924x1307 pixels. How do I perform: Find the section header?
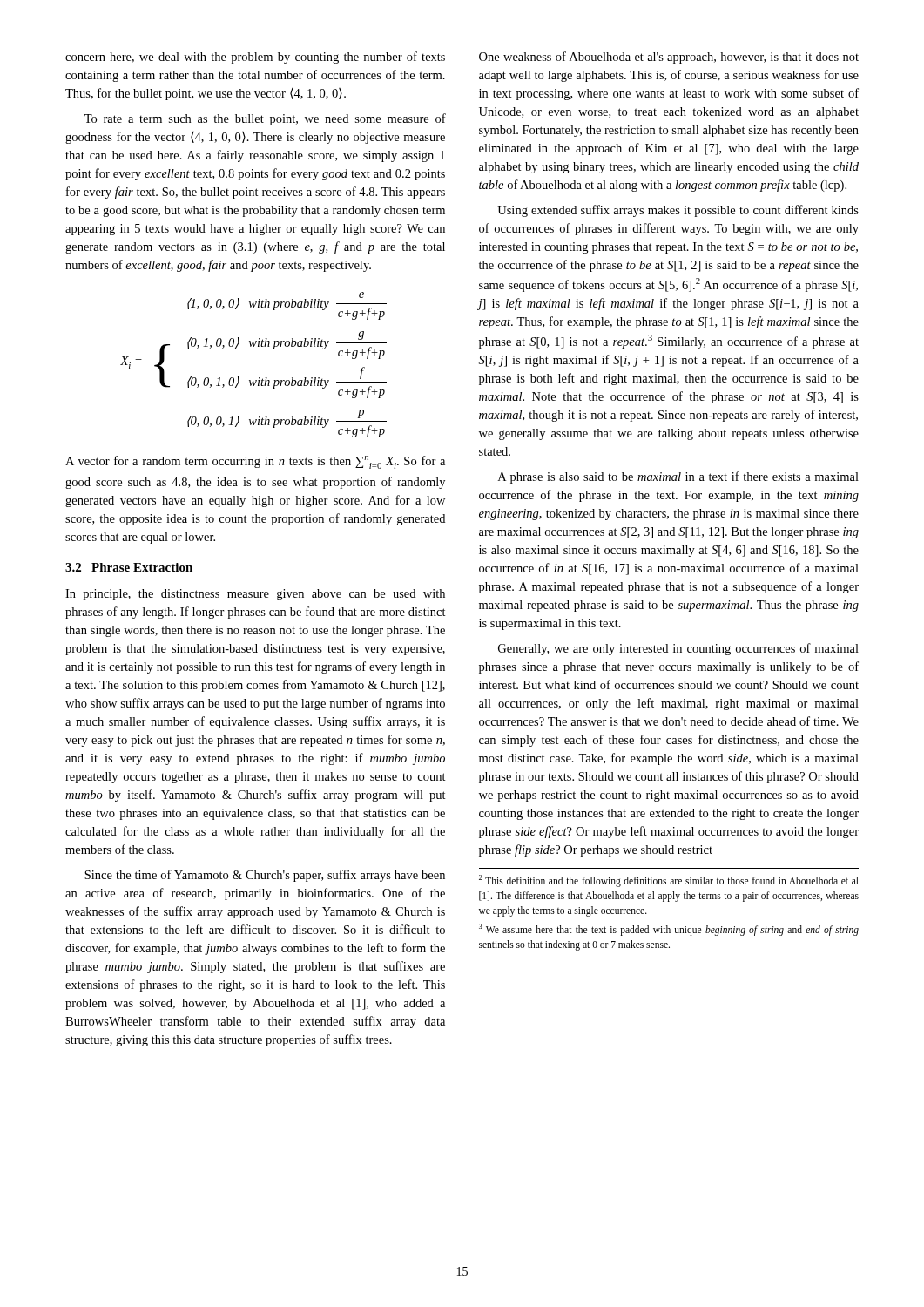click(255, 568)
